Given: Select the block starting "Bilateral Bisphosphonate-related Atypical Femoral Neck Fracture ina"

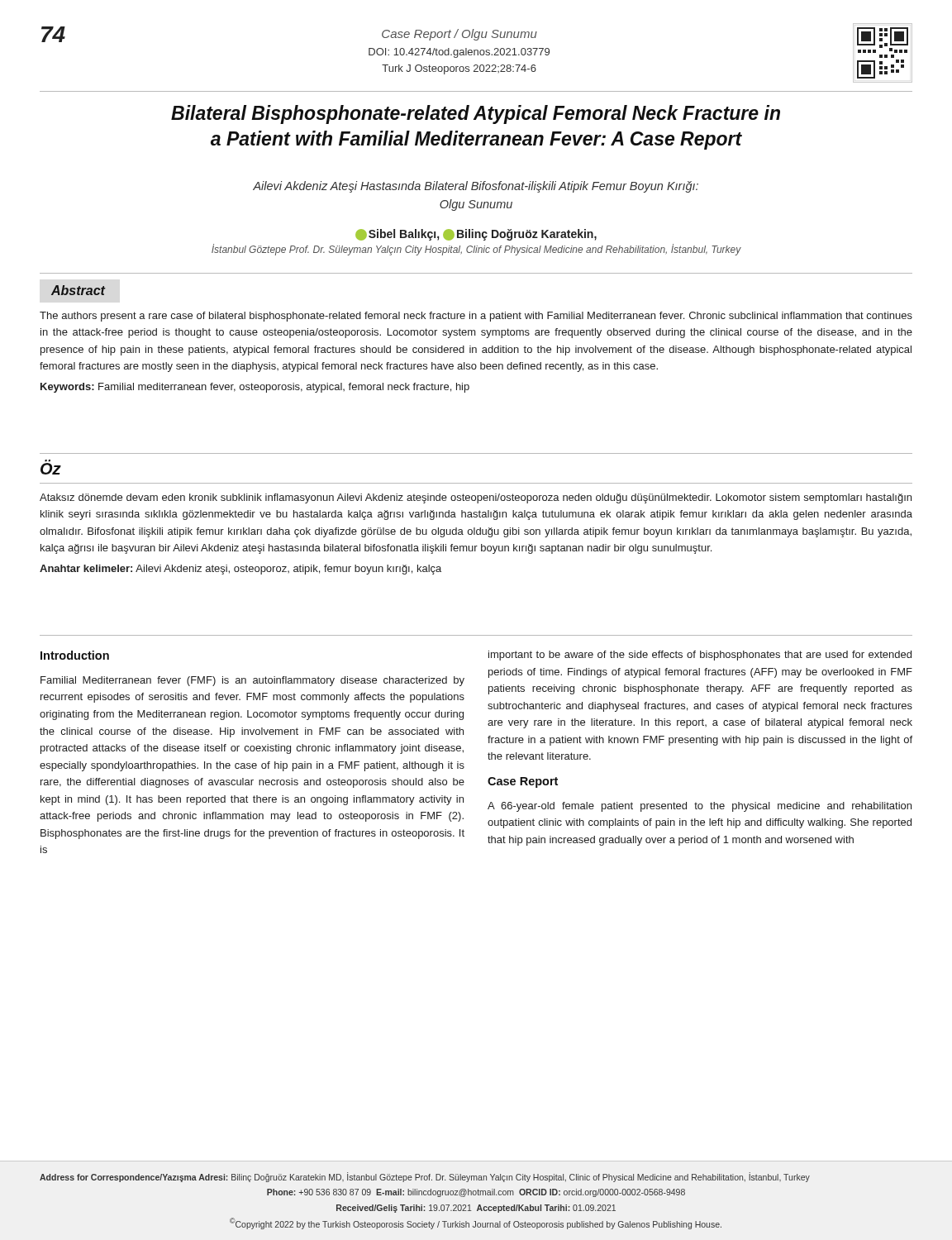Looking at the screenshot, I should [x=476, y=126].
